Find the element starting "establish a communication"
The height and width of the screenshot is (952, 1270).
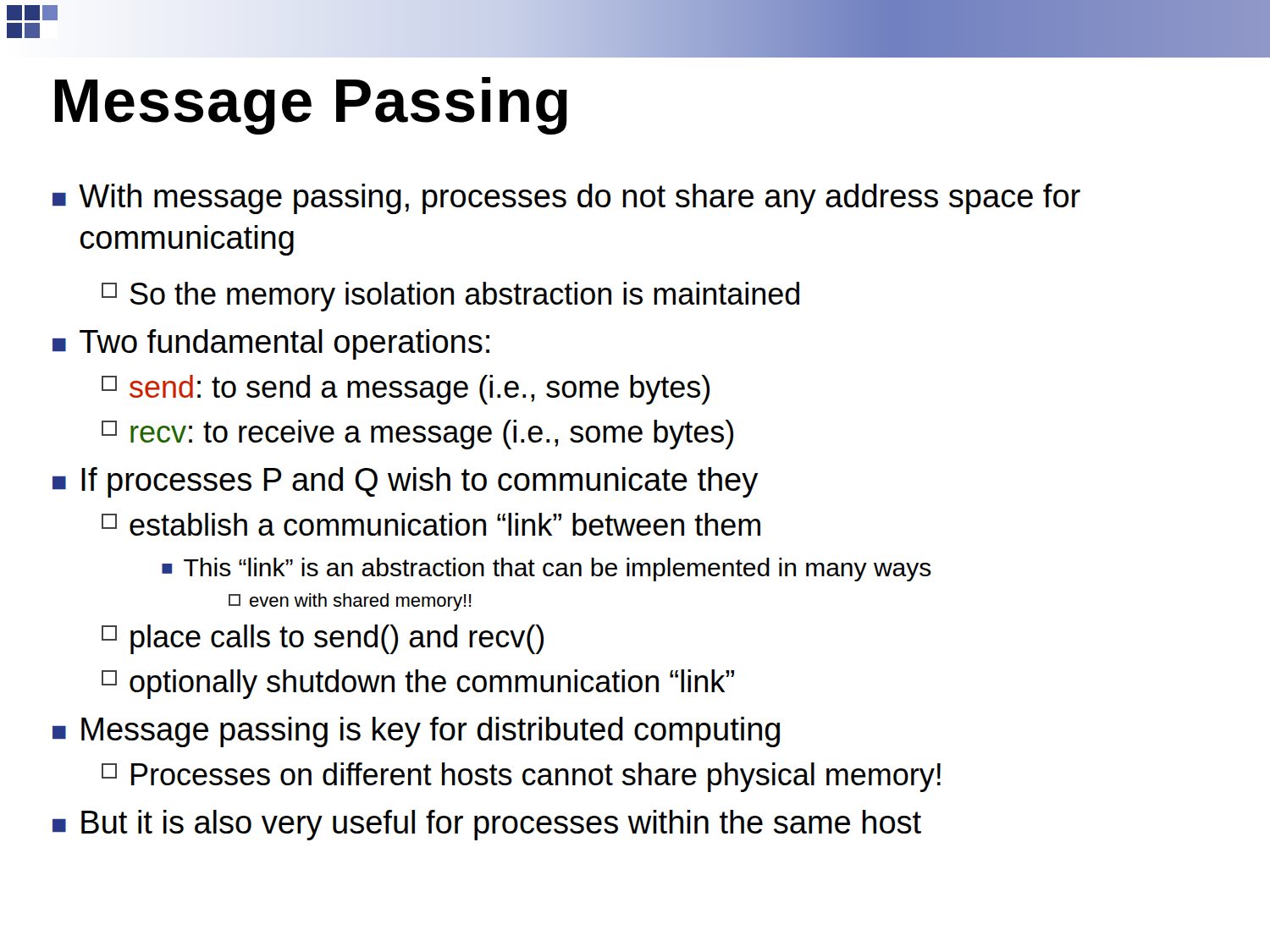click(x=660, y=526)
